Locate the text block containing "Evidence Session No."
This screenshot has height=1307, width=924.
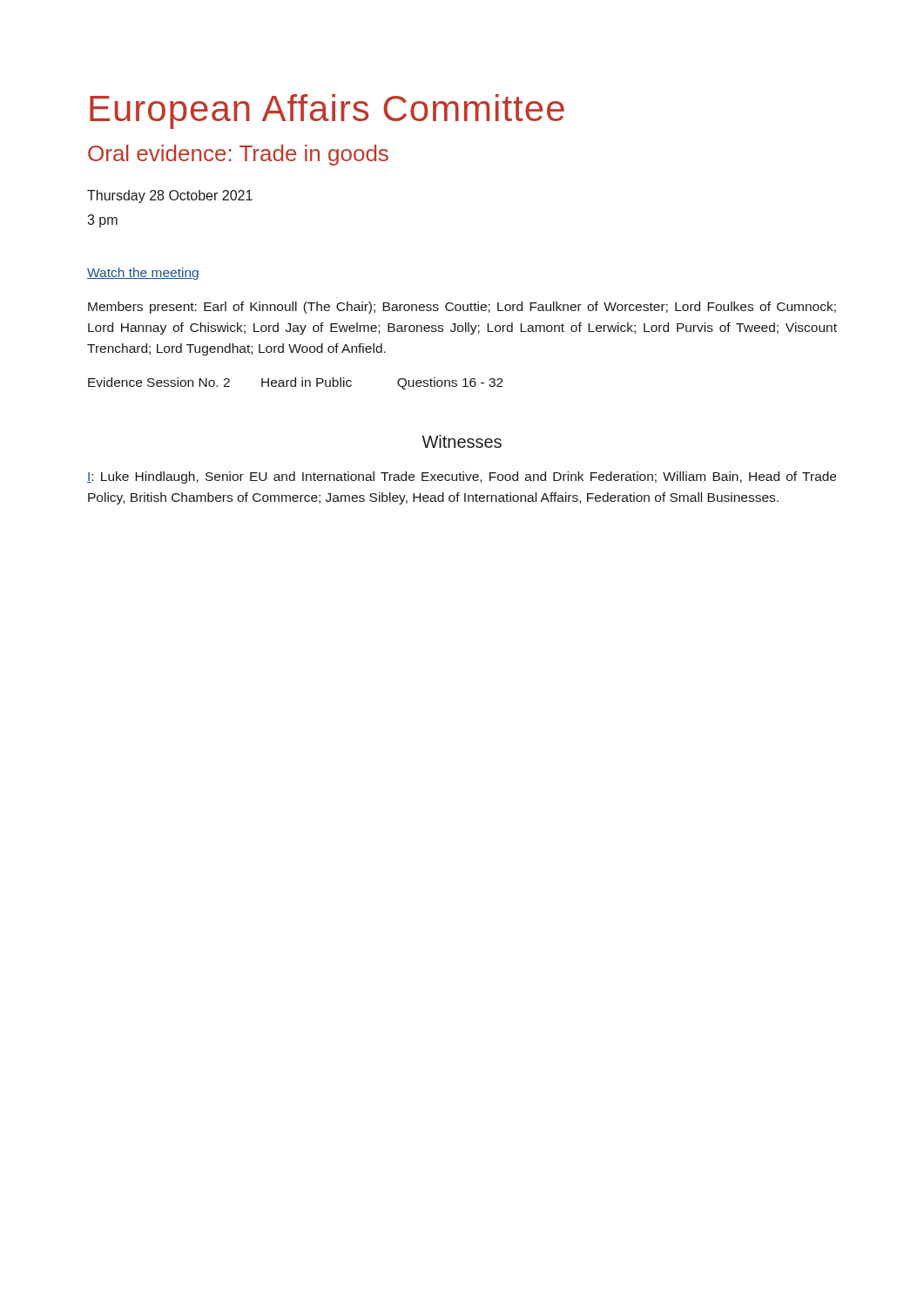tap(462, 383)
